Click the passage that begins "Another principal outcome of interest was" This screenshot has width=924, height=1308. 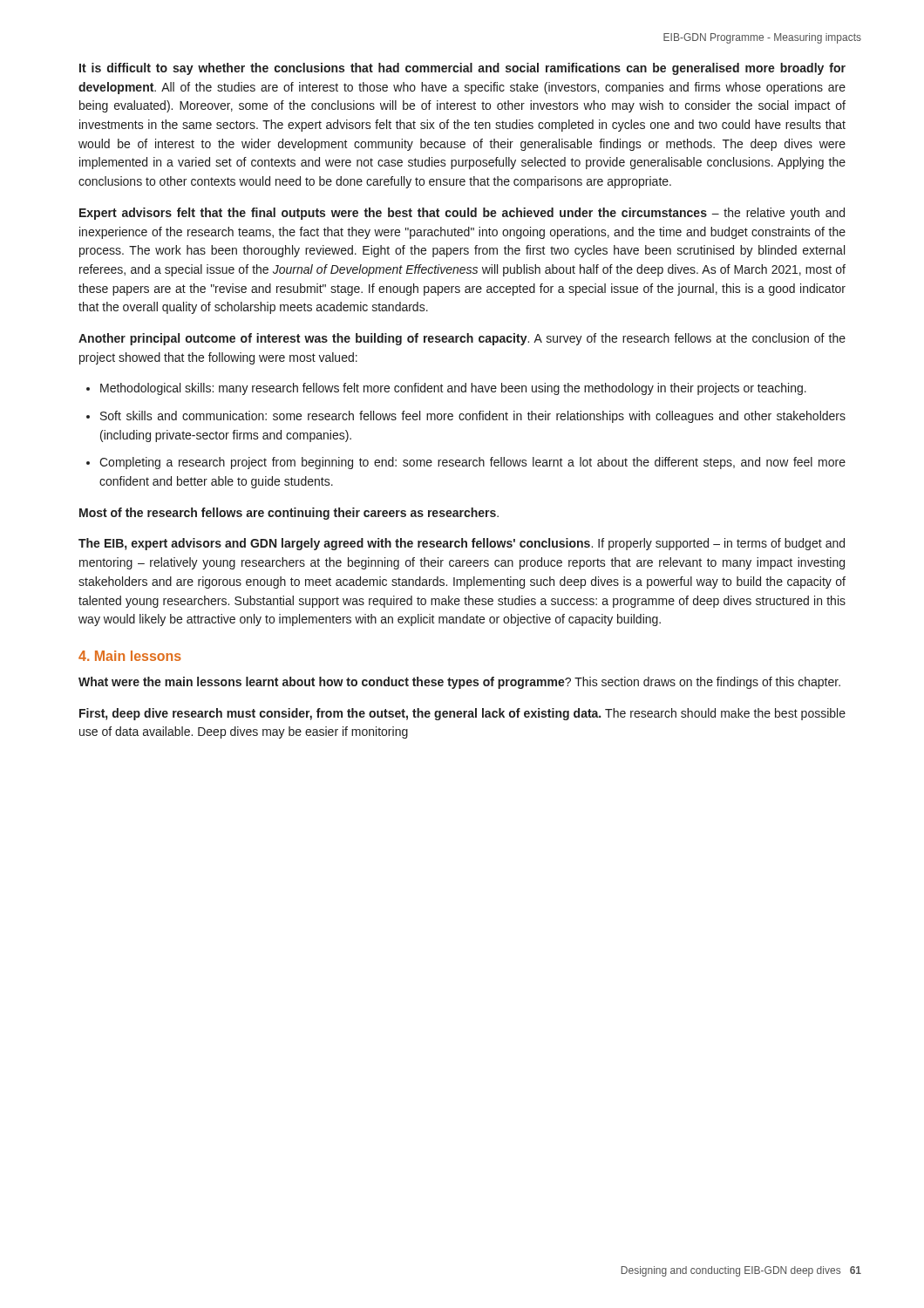(462, 349)
